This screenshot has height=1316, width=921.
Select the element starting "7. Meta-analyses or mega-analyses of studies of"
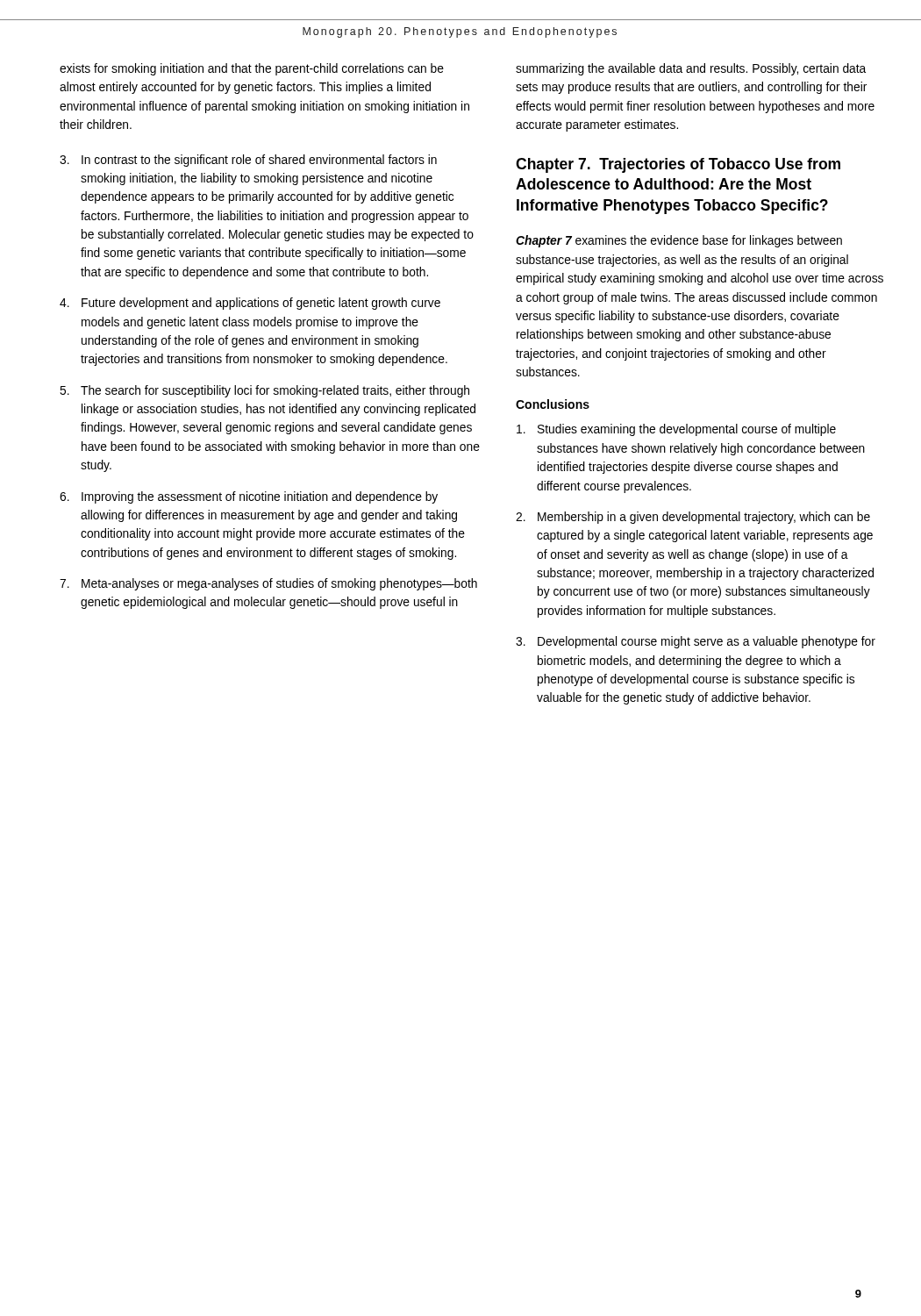tap(270, 593)
